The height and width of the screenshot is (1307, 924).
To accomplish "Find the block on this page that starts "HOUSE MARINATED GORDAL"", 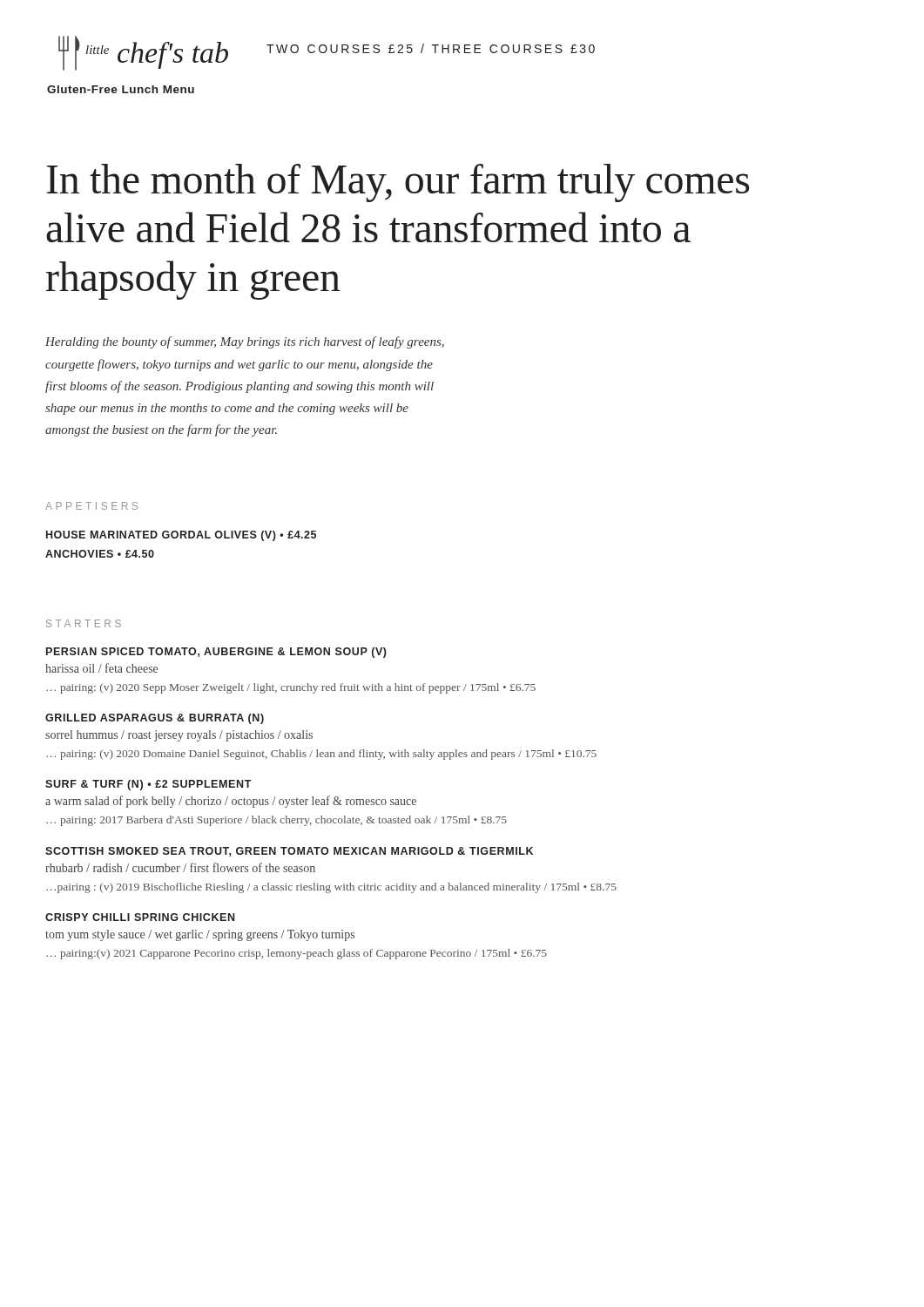I will 181,535.
